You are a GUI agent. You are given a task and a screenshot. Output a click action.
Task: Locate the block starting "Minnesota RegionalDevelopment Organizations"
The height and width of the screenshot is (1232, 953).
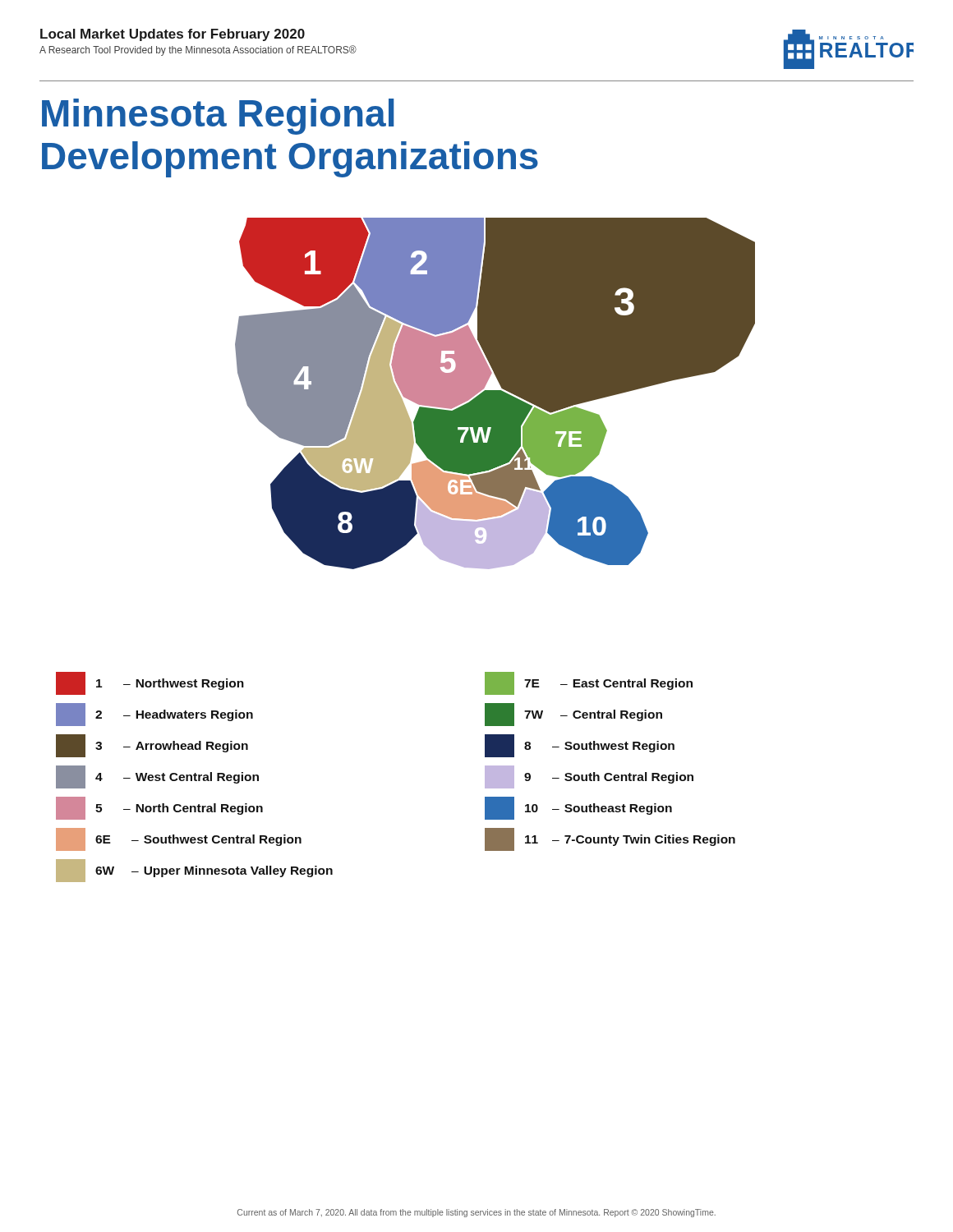(476, 135)
